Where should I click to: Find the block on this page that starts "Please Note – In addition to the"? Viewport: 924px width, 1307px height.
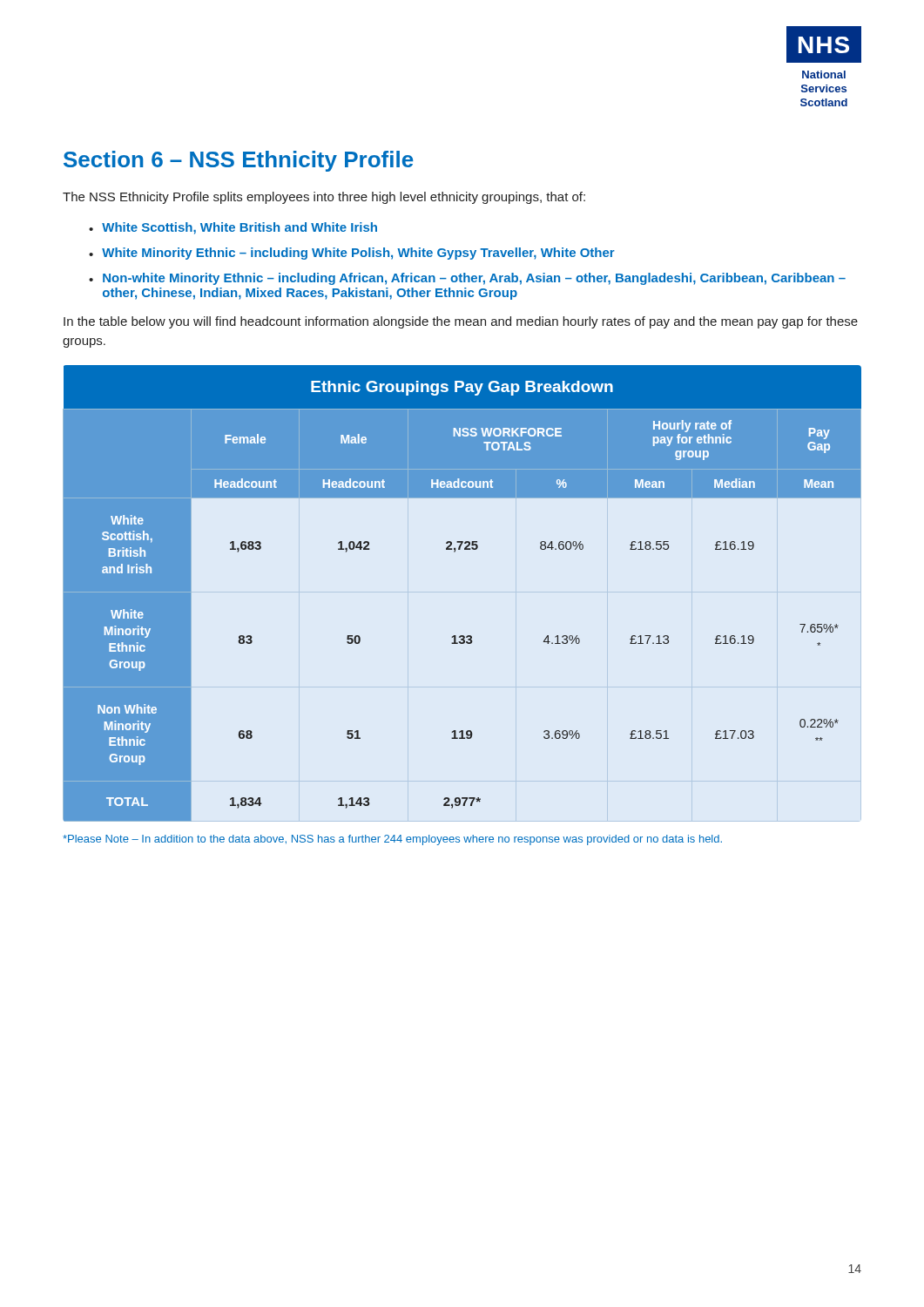[393, 839]
